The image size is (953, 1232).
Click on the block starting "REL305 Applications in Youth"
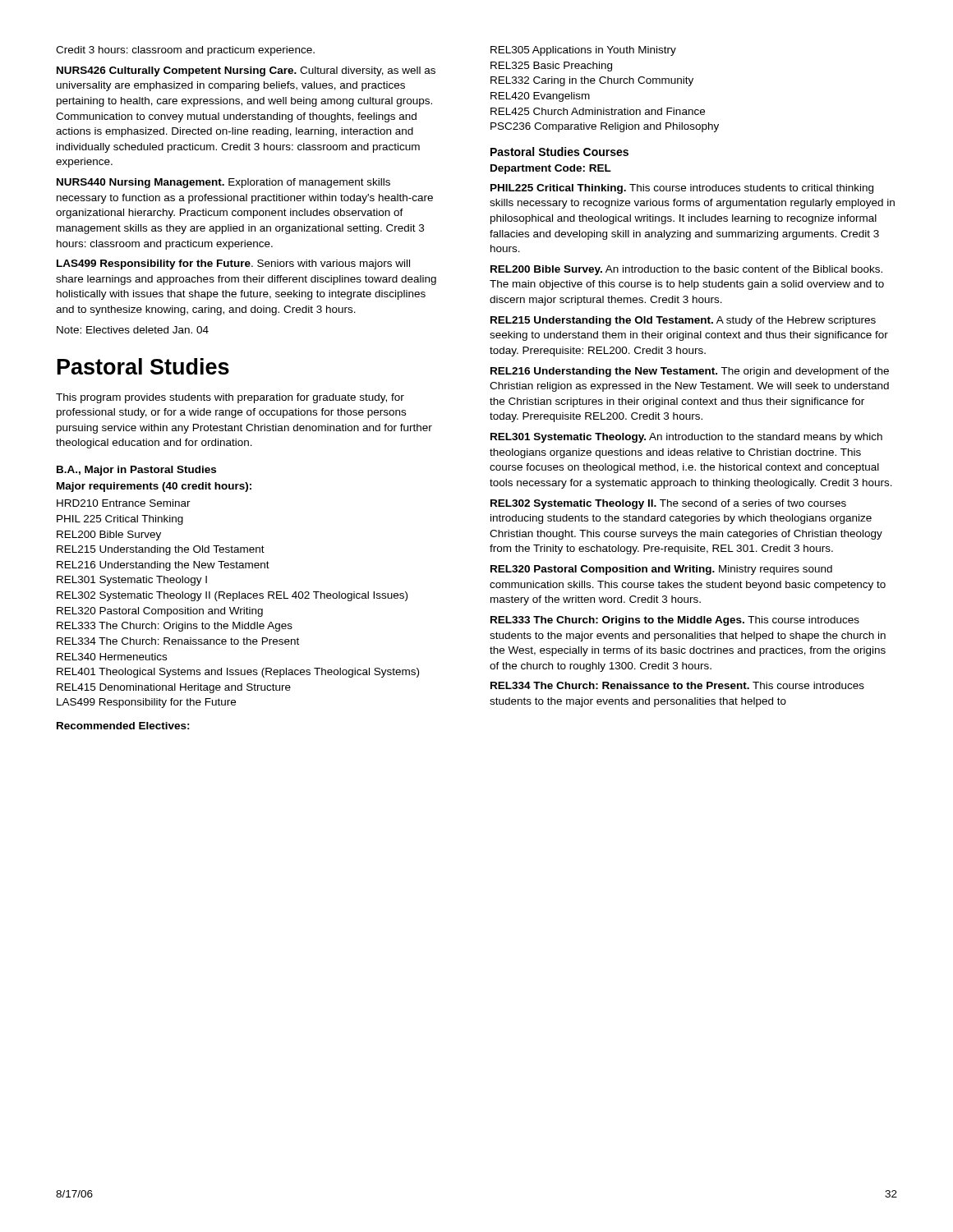coord(583,50)
